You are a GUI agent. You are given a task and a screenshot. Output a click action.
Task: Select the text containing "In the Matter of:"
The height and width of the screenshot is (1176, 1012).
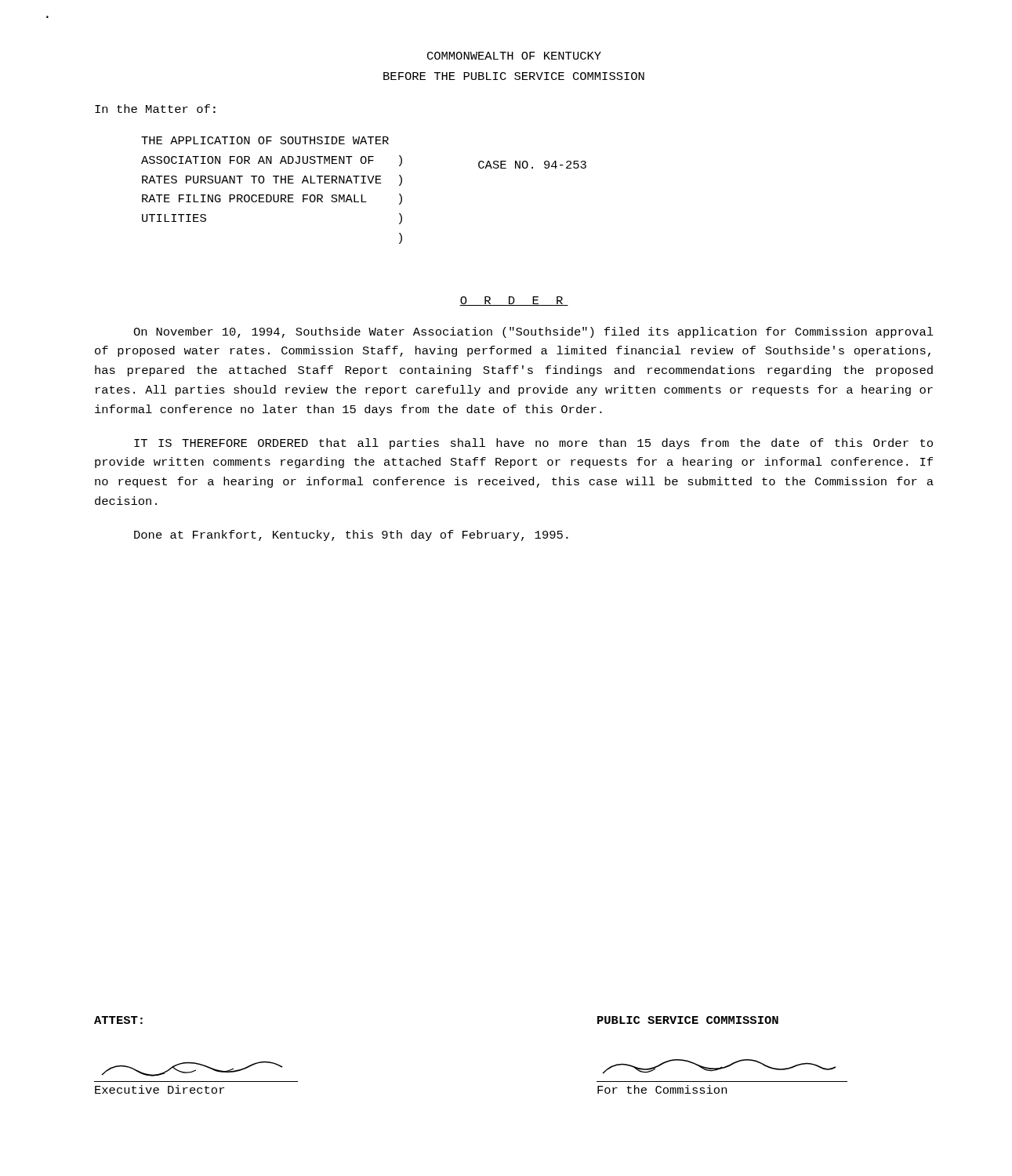coord(156,110)
